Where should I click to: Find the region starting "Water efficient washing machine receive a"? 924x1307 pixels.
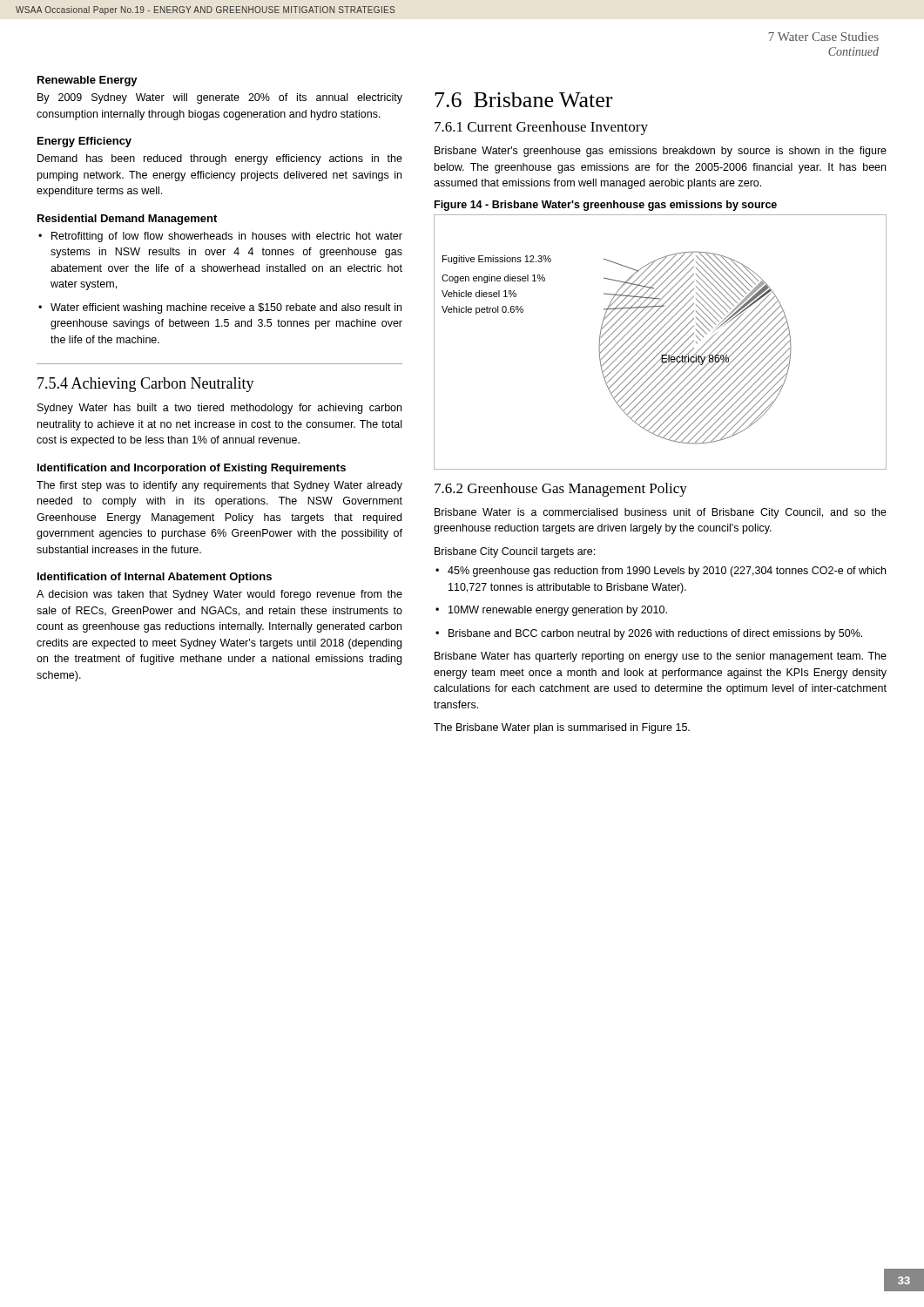(226, 323)
